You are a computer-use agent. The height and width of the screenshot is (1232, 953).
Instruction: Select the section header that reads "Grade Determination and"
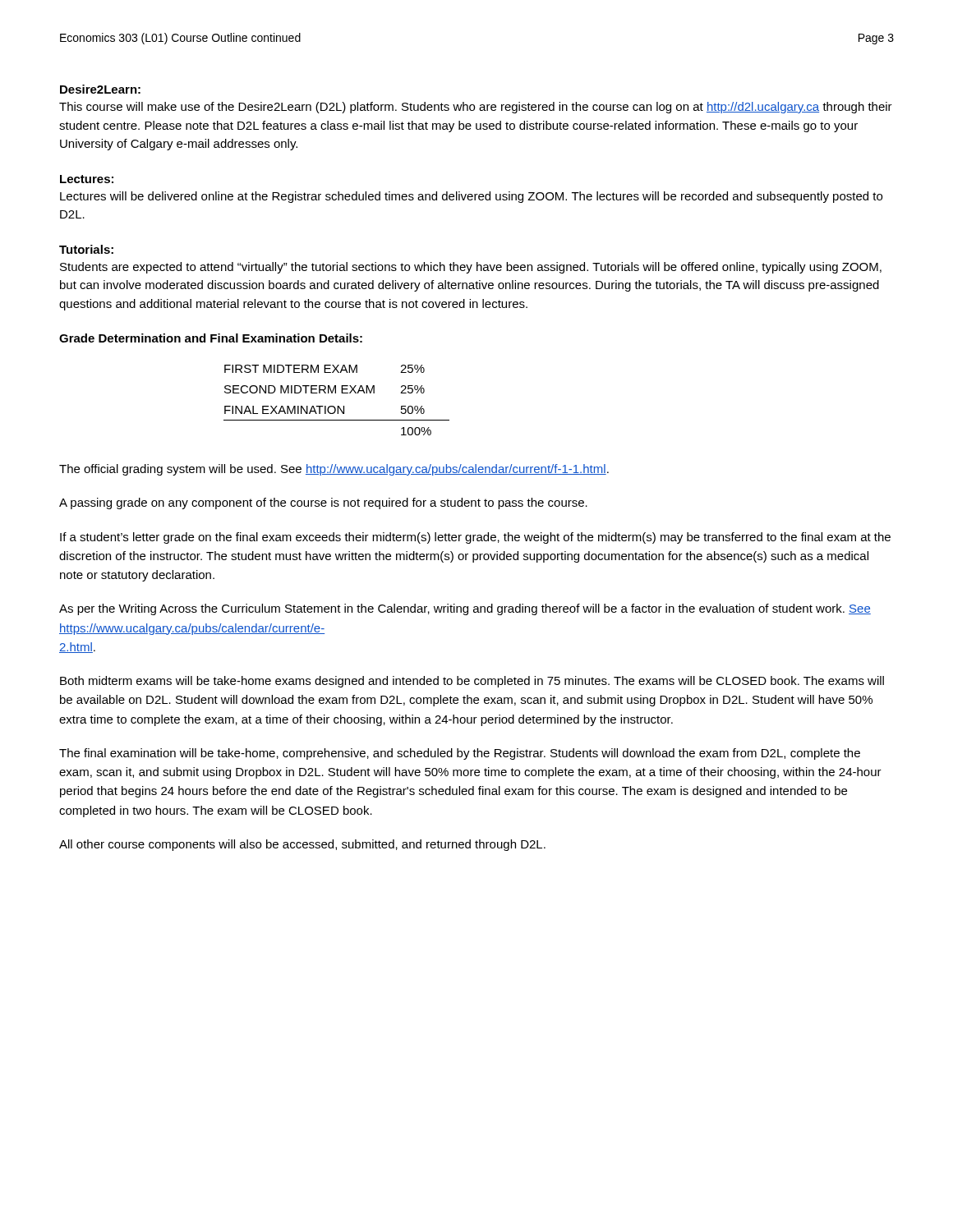tap(211, 338)
